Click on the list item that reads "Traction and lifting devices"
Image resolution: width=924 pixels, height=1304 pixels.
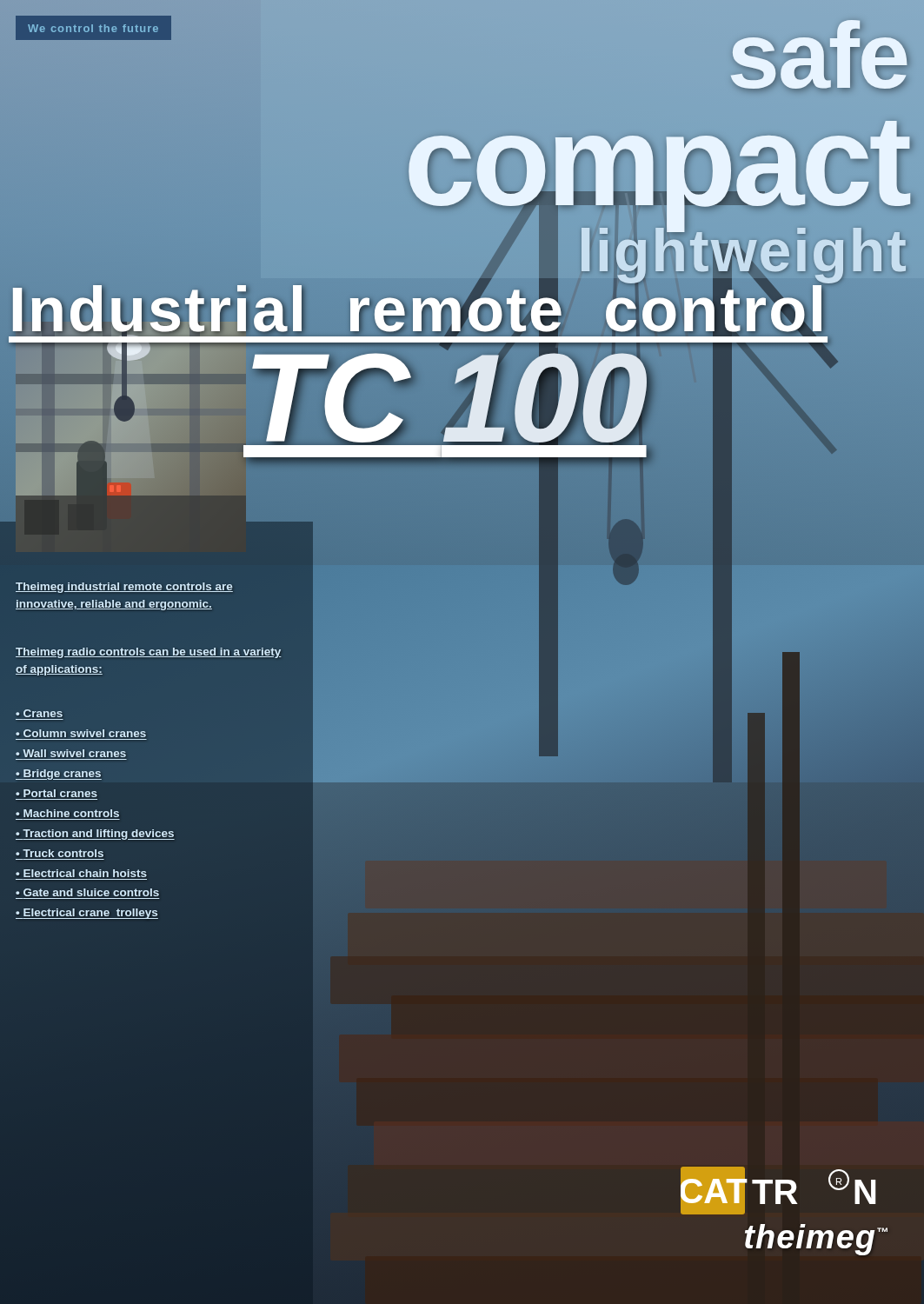tap(99, 833)
